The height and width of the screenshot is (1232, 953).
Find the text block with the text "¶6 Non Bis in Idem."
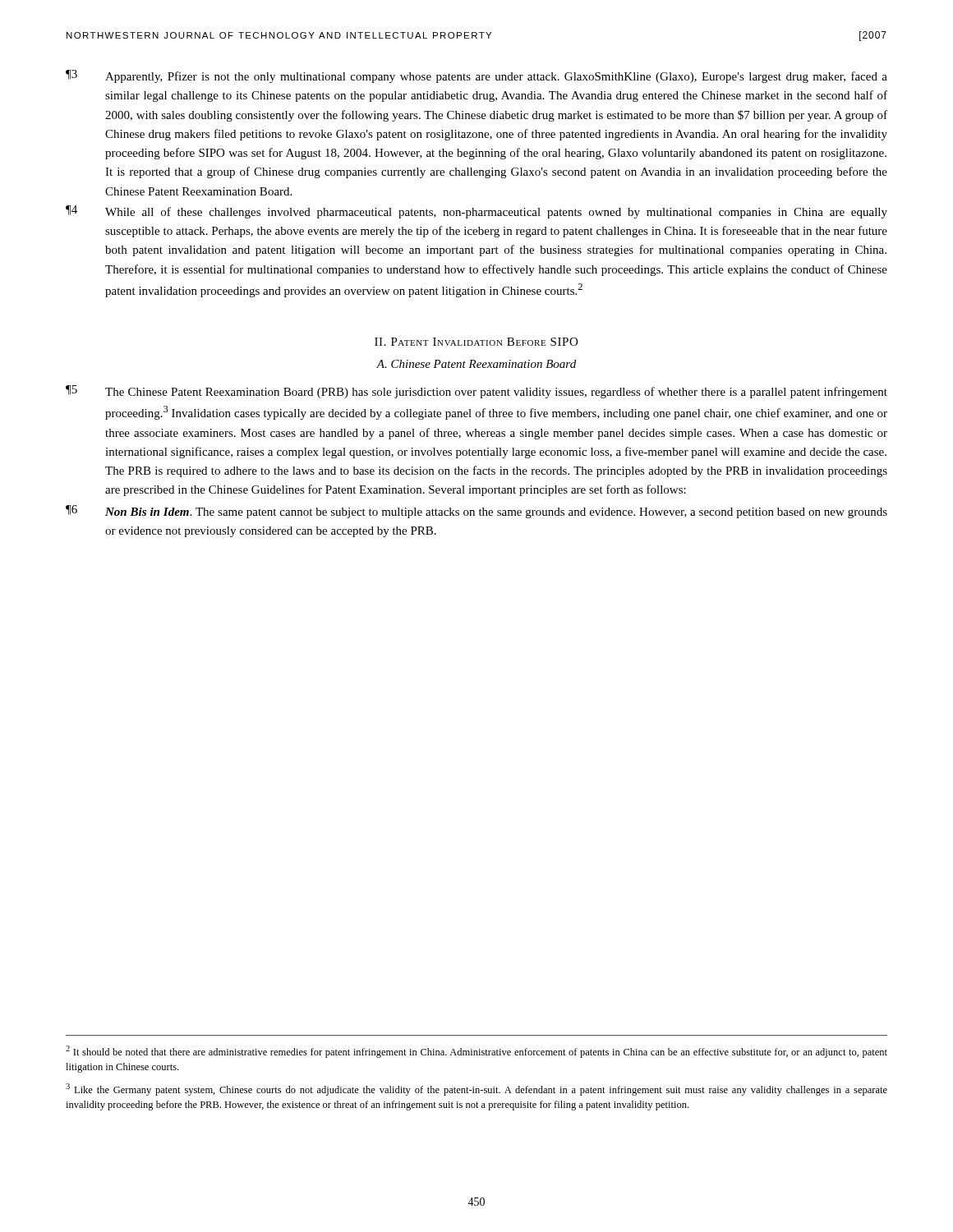[476, 521]
